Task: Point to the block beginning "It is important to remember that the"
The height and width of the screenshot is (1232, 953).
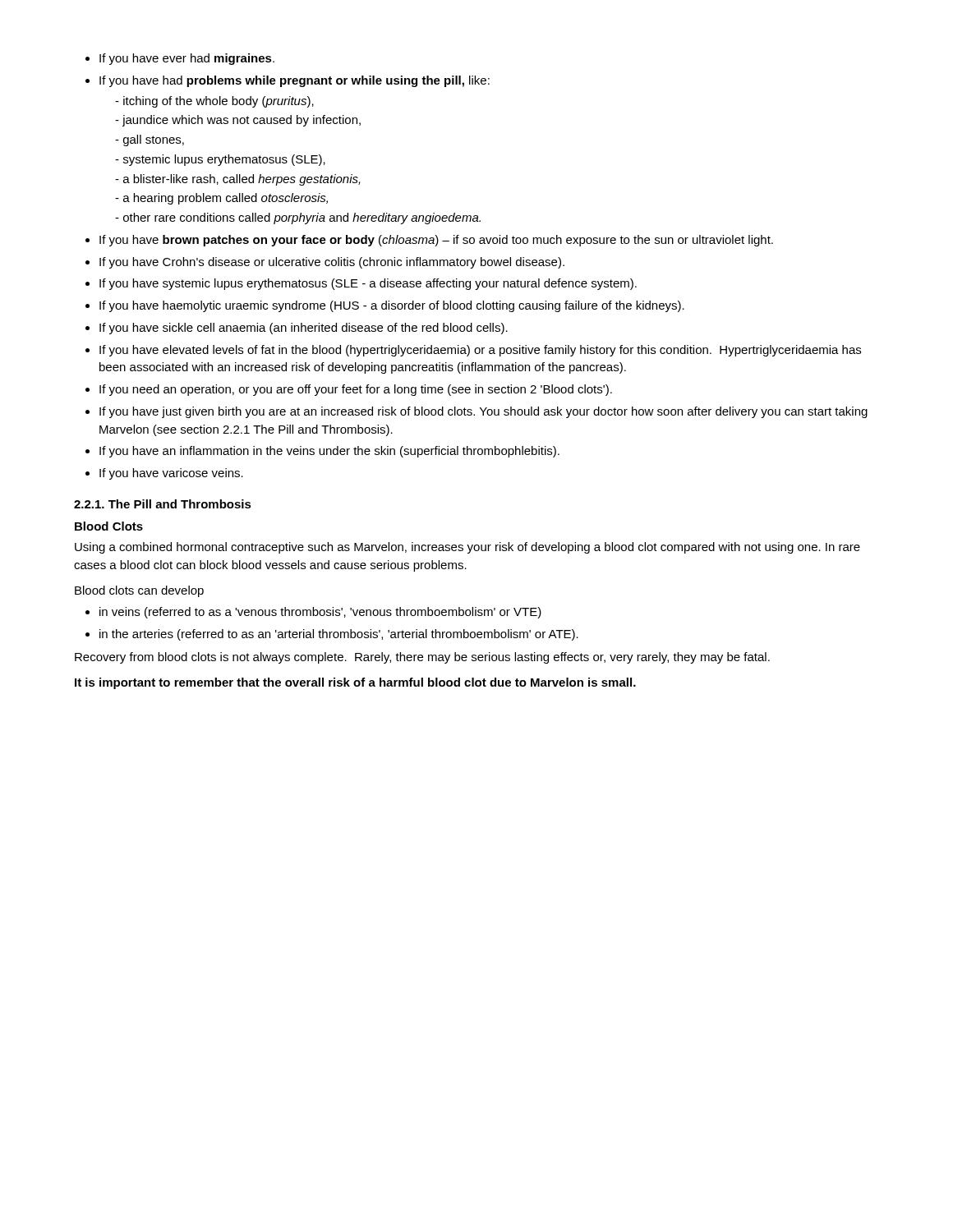Action: point(476,683)
